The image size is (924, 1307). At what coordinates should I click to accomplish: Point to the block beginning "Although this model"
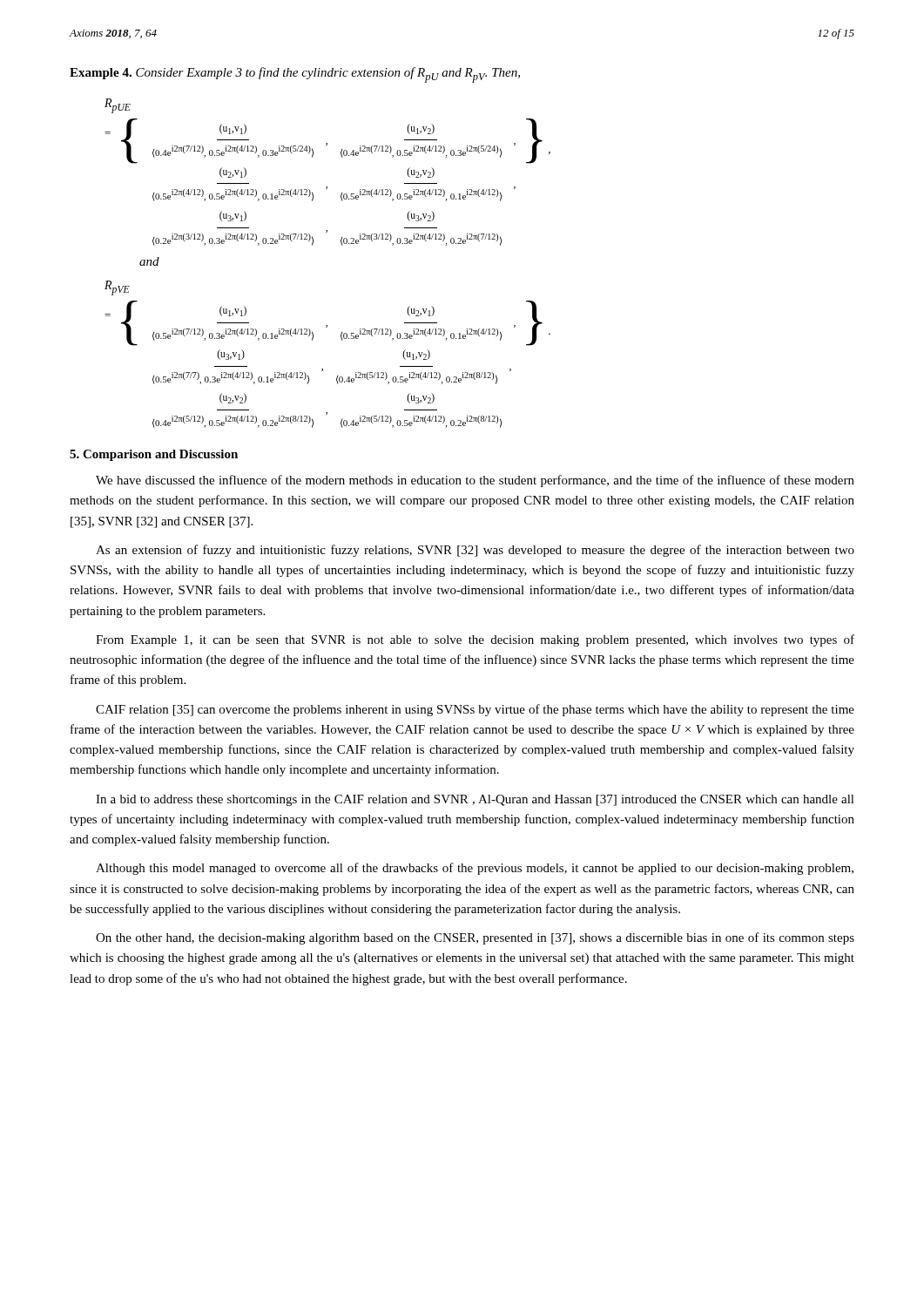point(462,888)
